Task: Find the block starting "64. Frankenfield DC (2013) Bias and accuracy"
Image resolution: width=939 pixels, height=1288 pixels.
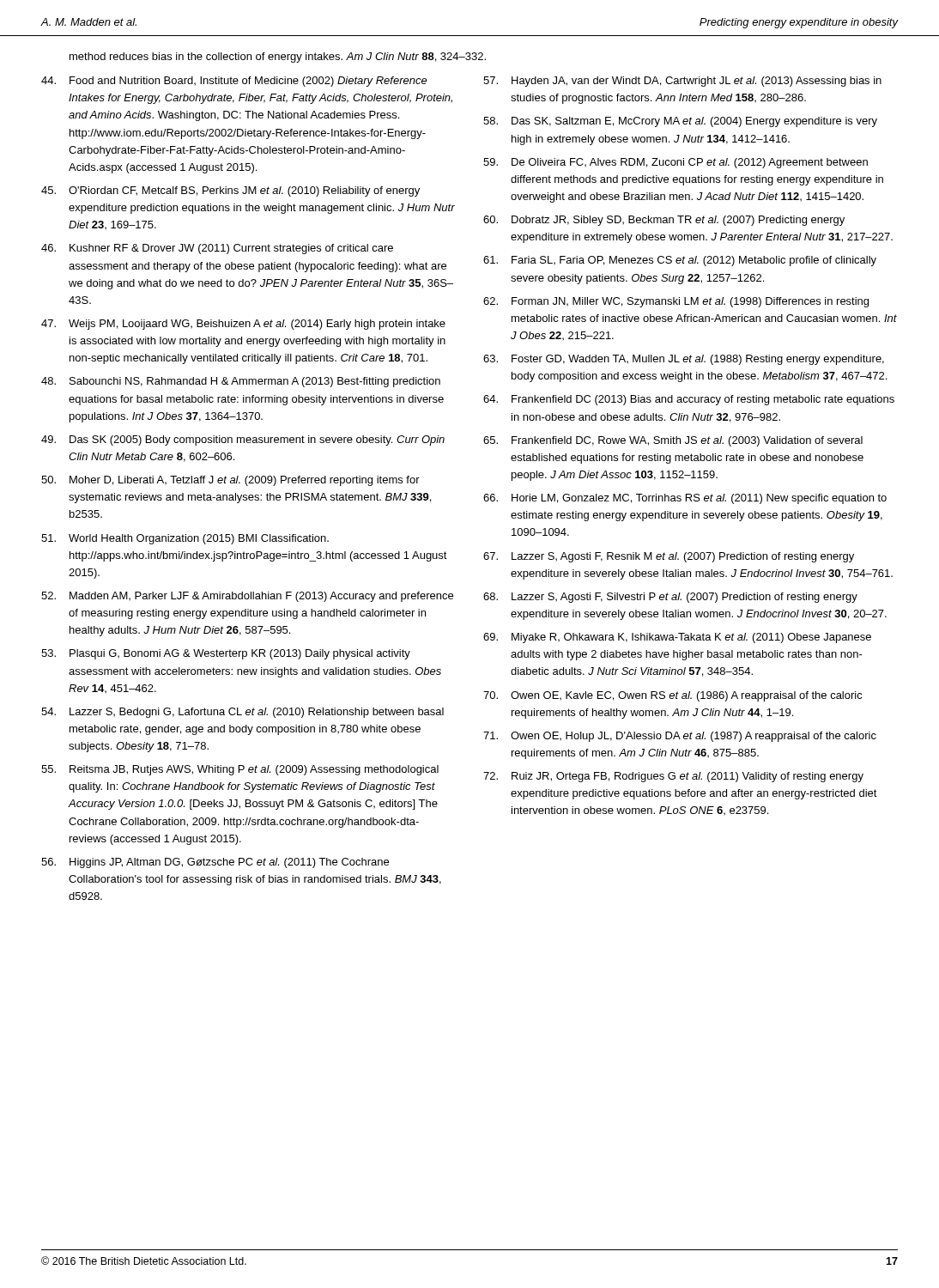Action: [690, 408]
